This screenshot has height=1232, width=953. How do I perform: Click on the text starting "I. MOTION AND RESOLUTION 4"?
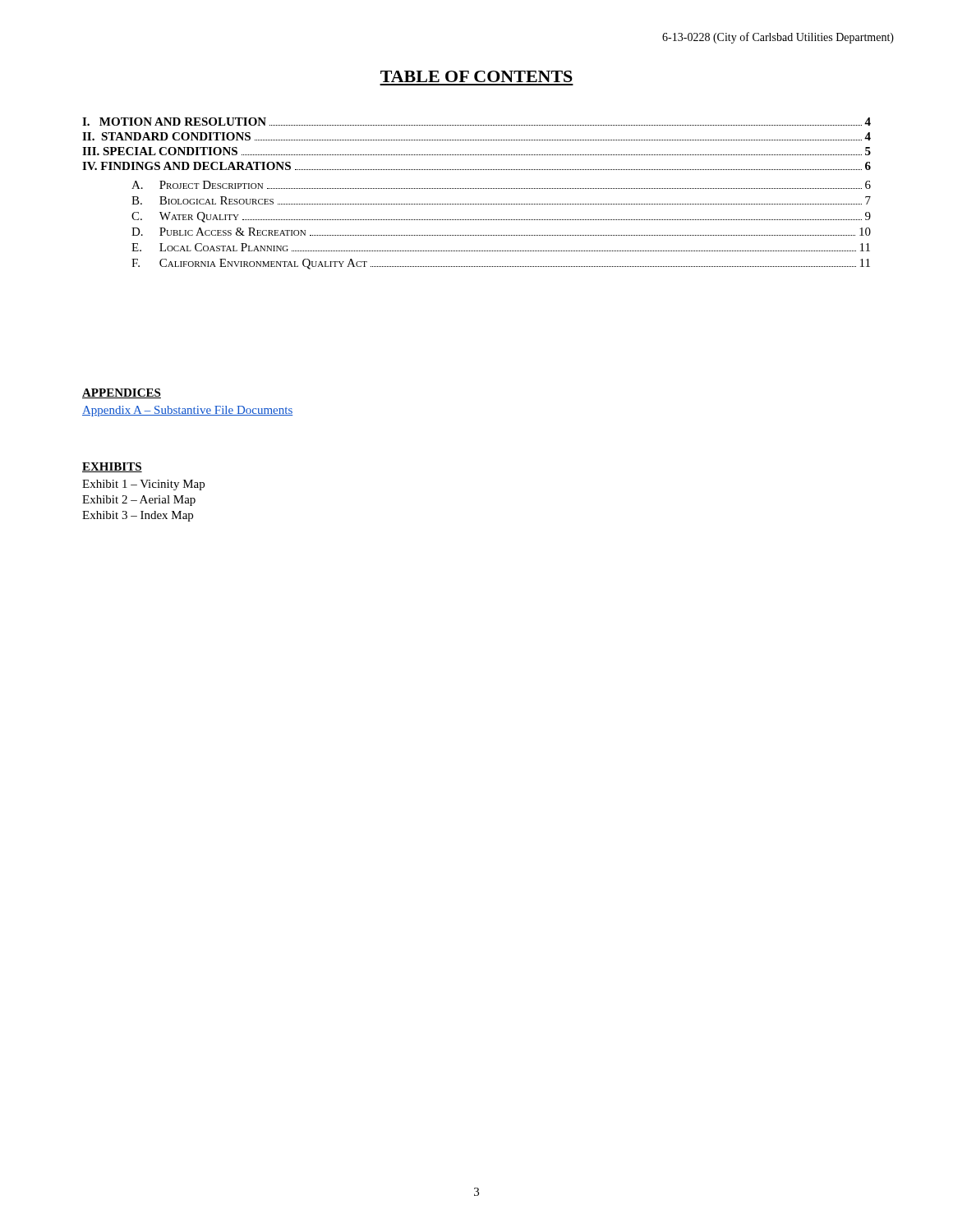coord(476,122)
